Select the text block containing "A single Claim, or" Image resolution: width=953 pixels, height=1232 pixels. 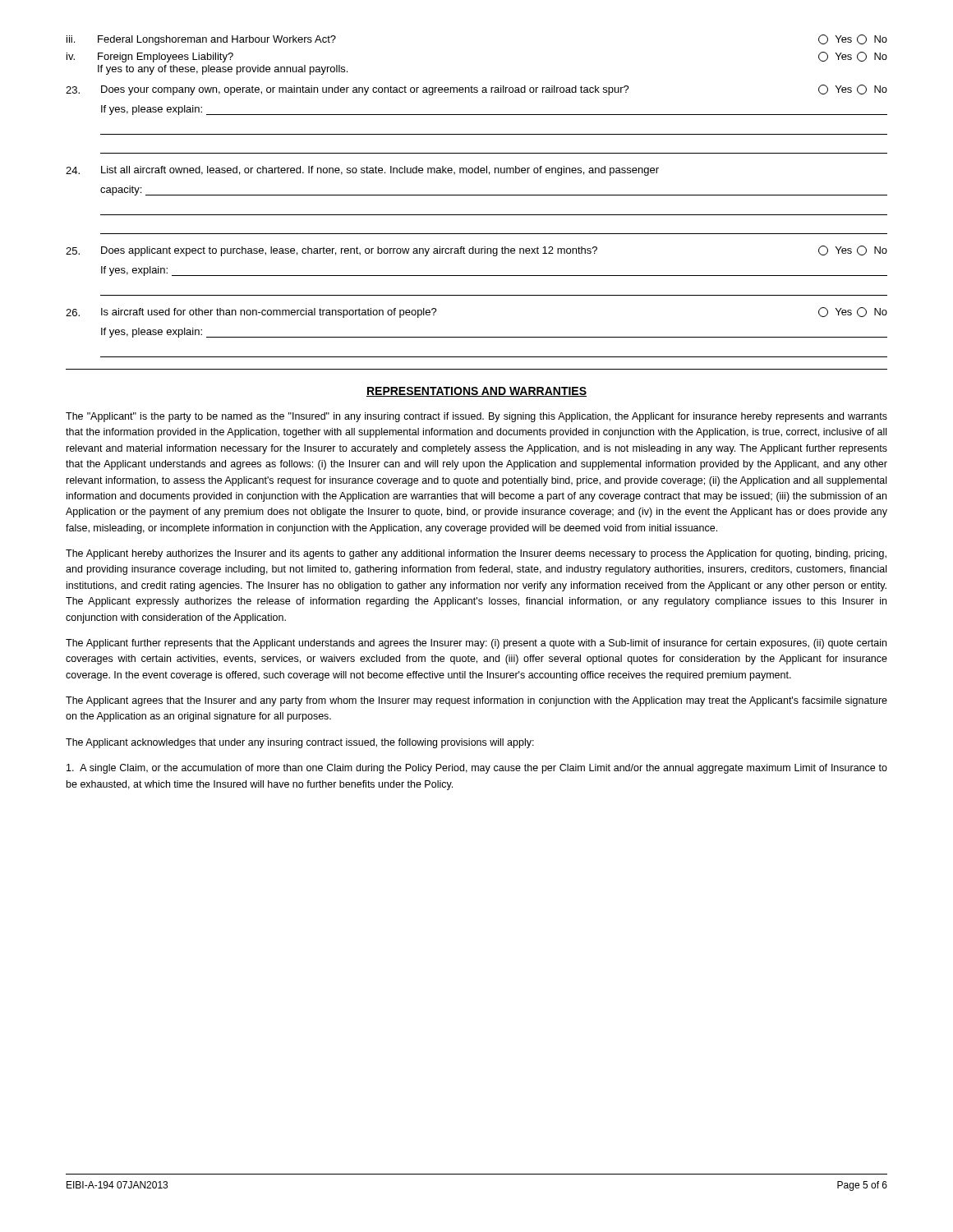(x=476, y=776)
